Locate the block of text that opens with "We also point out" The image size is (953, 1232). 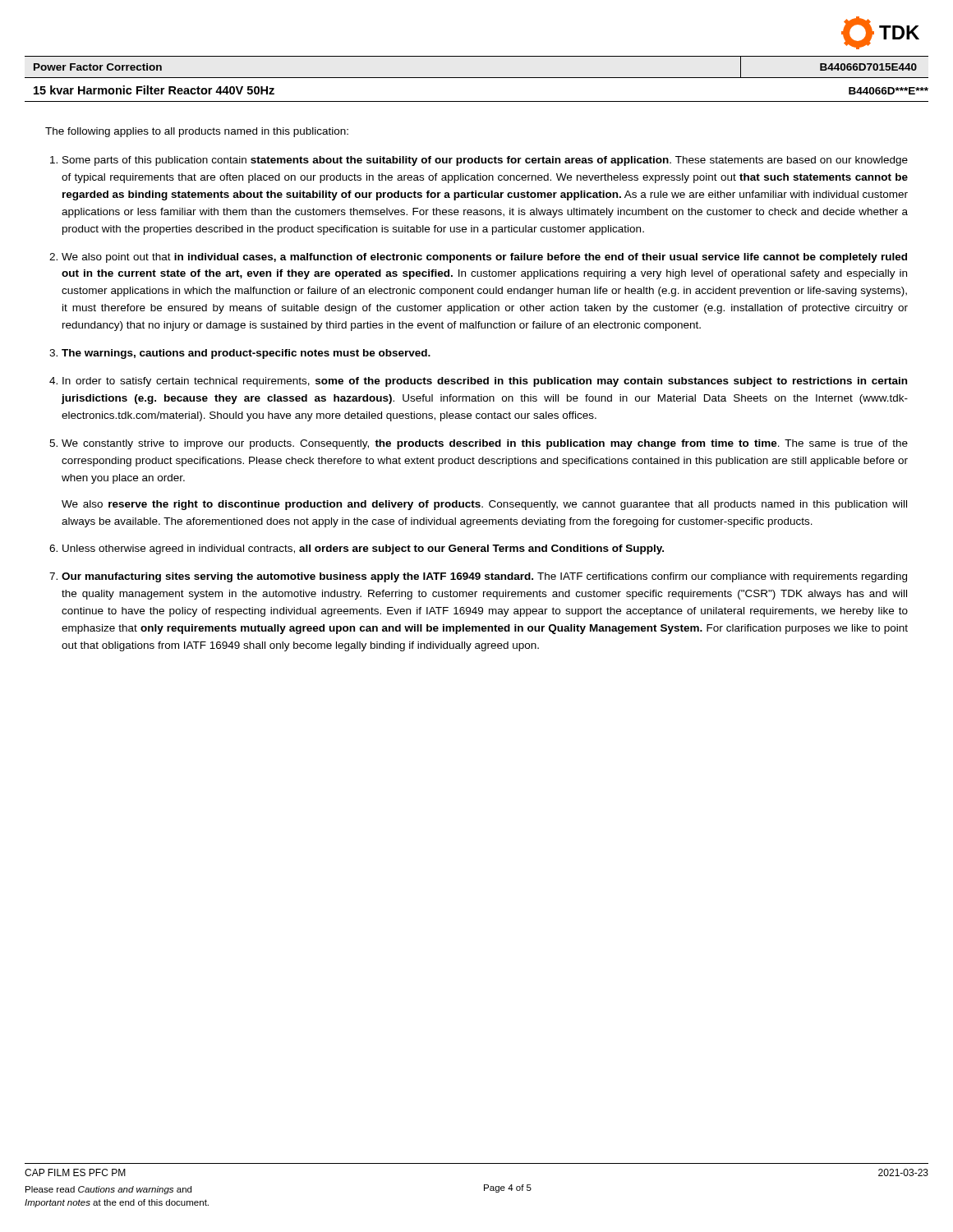(x=485, y=291)
